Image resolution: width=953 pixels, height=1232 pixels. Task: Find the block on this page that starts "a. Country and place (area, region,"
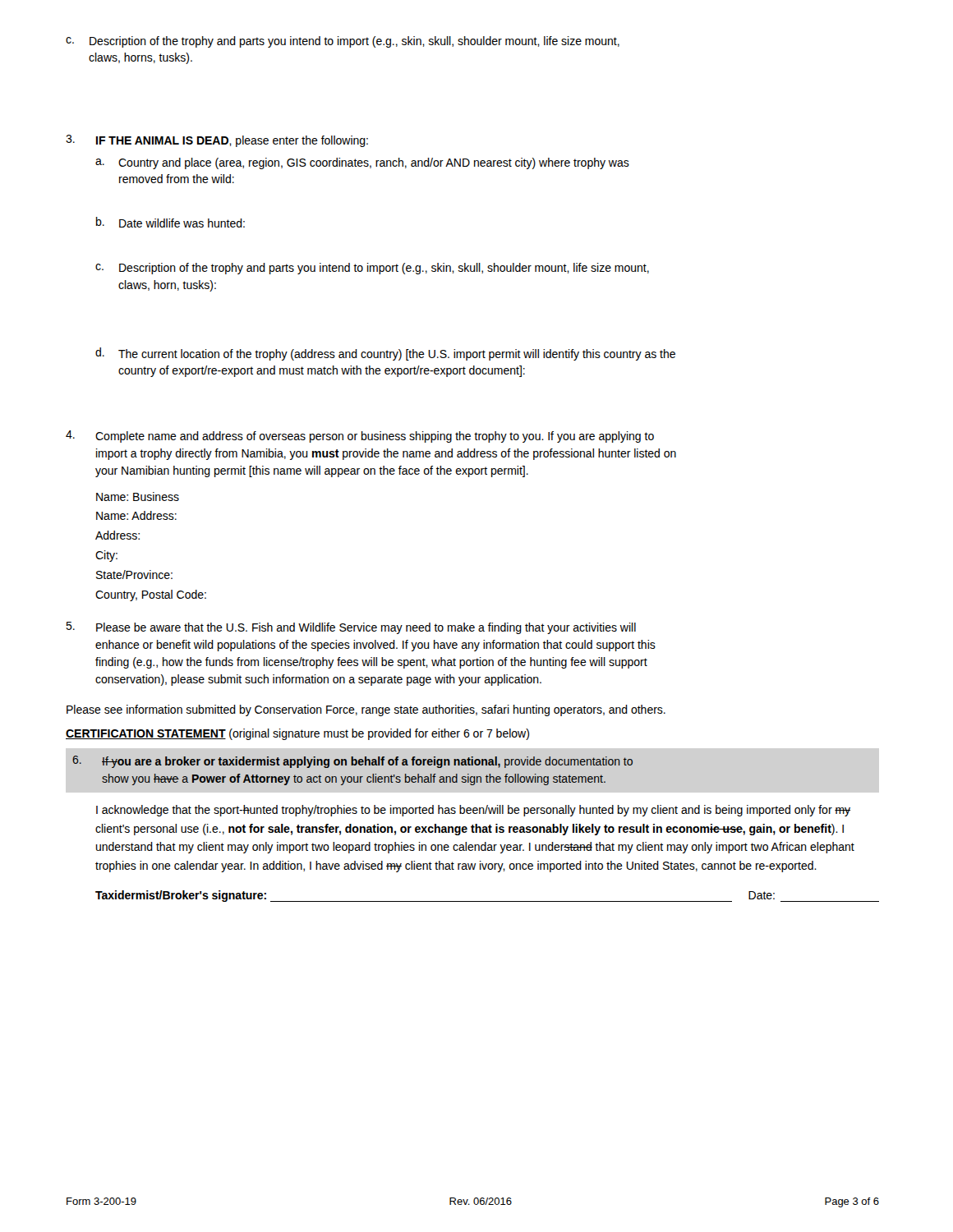487,171
